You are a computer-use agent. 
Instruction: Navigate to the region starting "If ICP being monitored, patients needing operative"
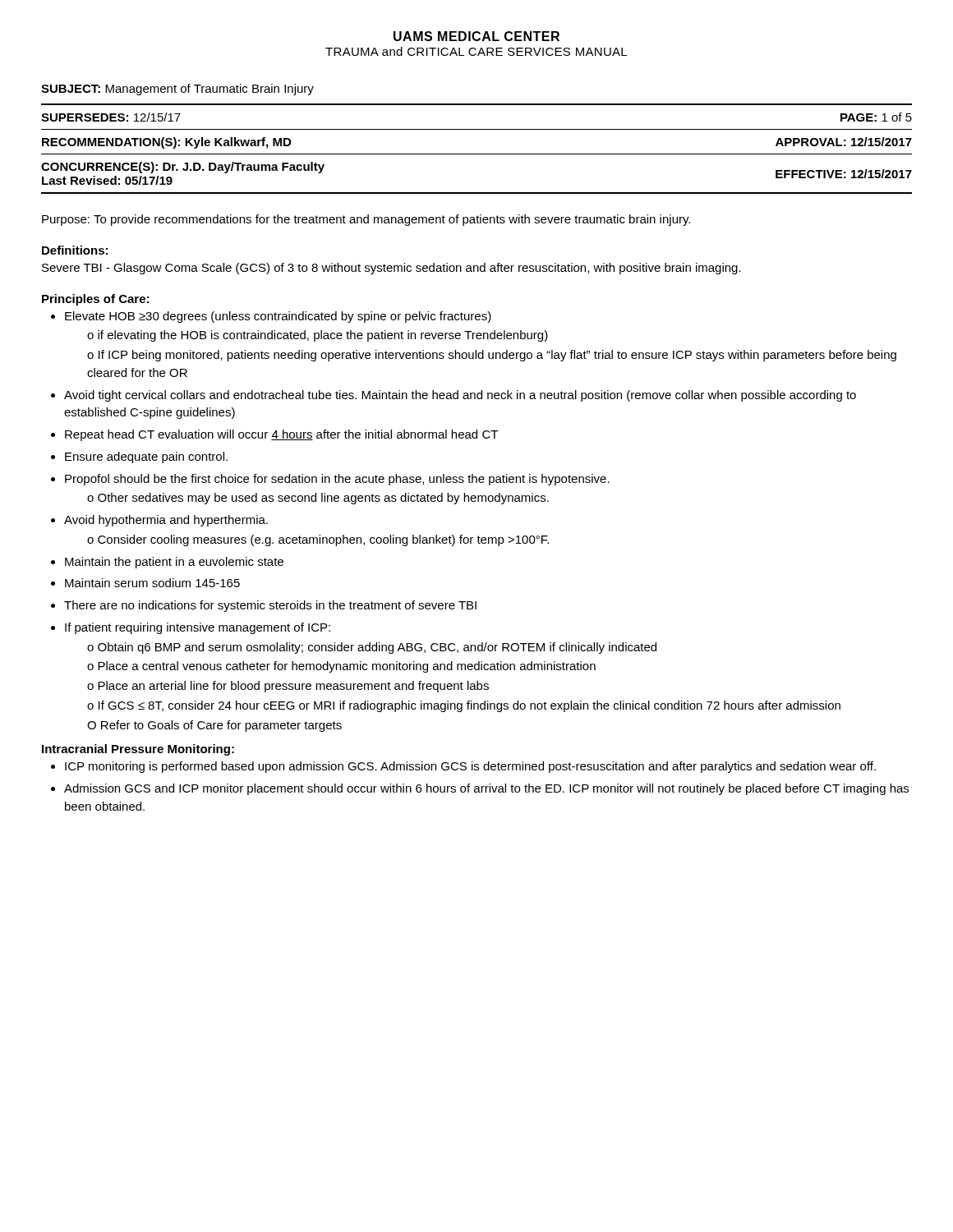coord(492,363)
